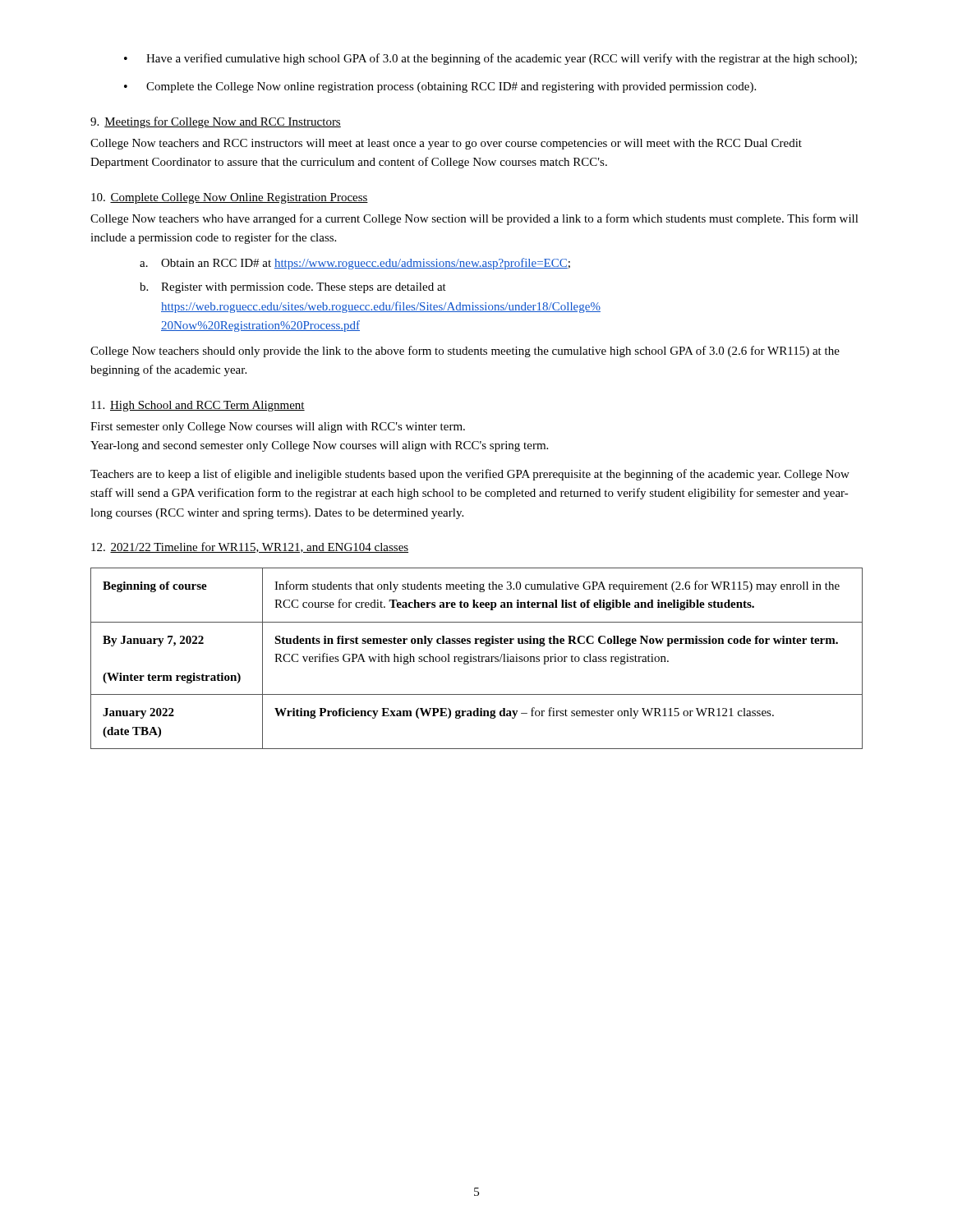The image size is (953, 1232).
Task: Find the block on this page that starts "College Now teachers should only provide the link"
Action: coord(465,360)
